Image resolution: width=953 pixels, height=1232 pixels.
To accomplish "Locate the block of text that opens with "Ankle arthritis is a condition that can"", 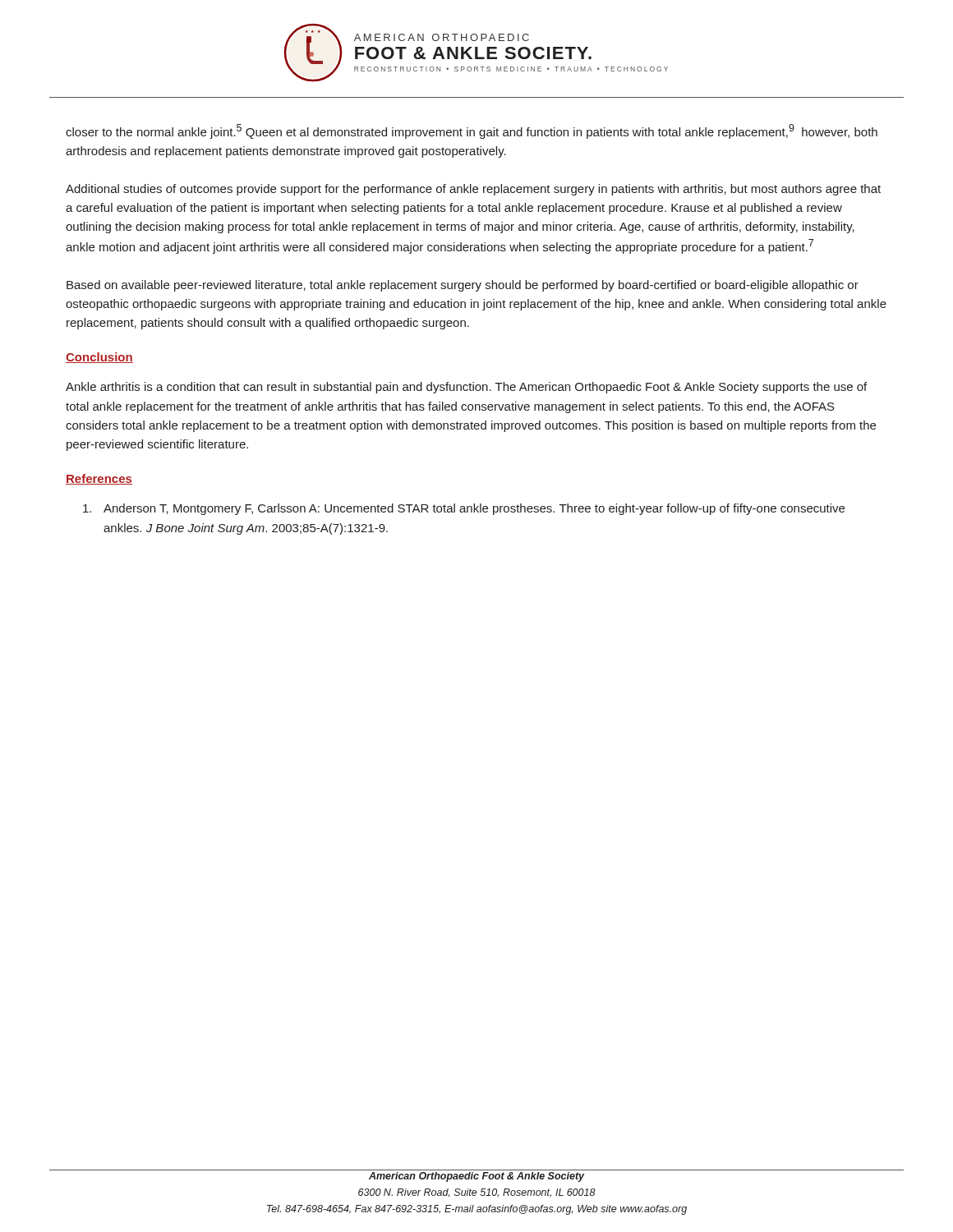I will [471, 415].
